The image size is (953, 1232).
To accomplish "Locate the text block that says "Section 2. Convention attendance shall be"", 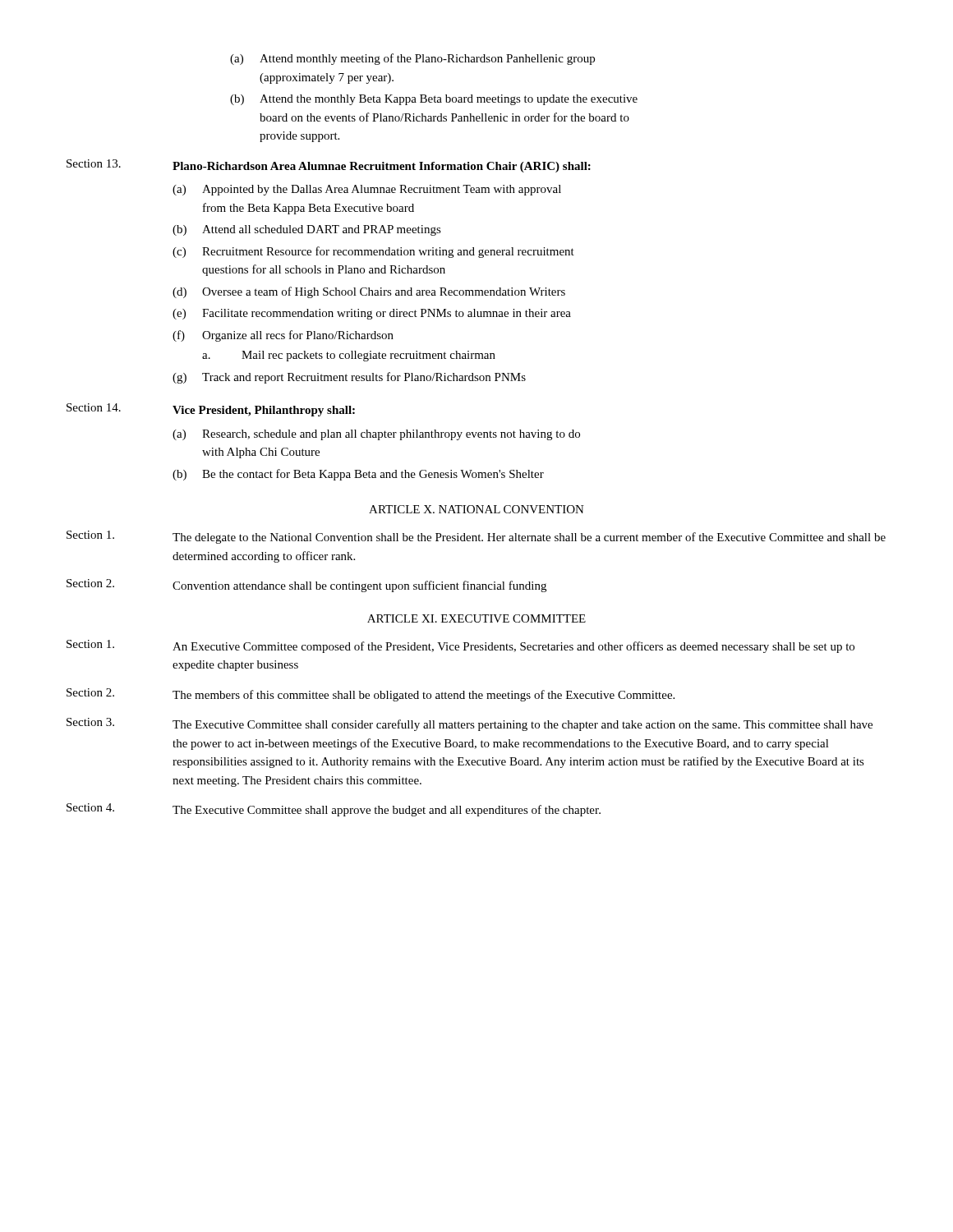I will click(x=476, y=586).
